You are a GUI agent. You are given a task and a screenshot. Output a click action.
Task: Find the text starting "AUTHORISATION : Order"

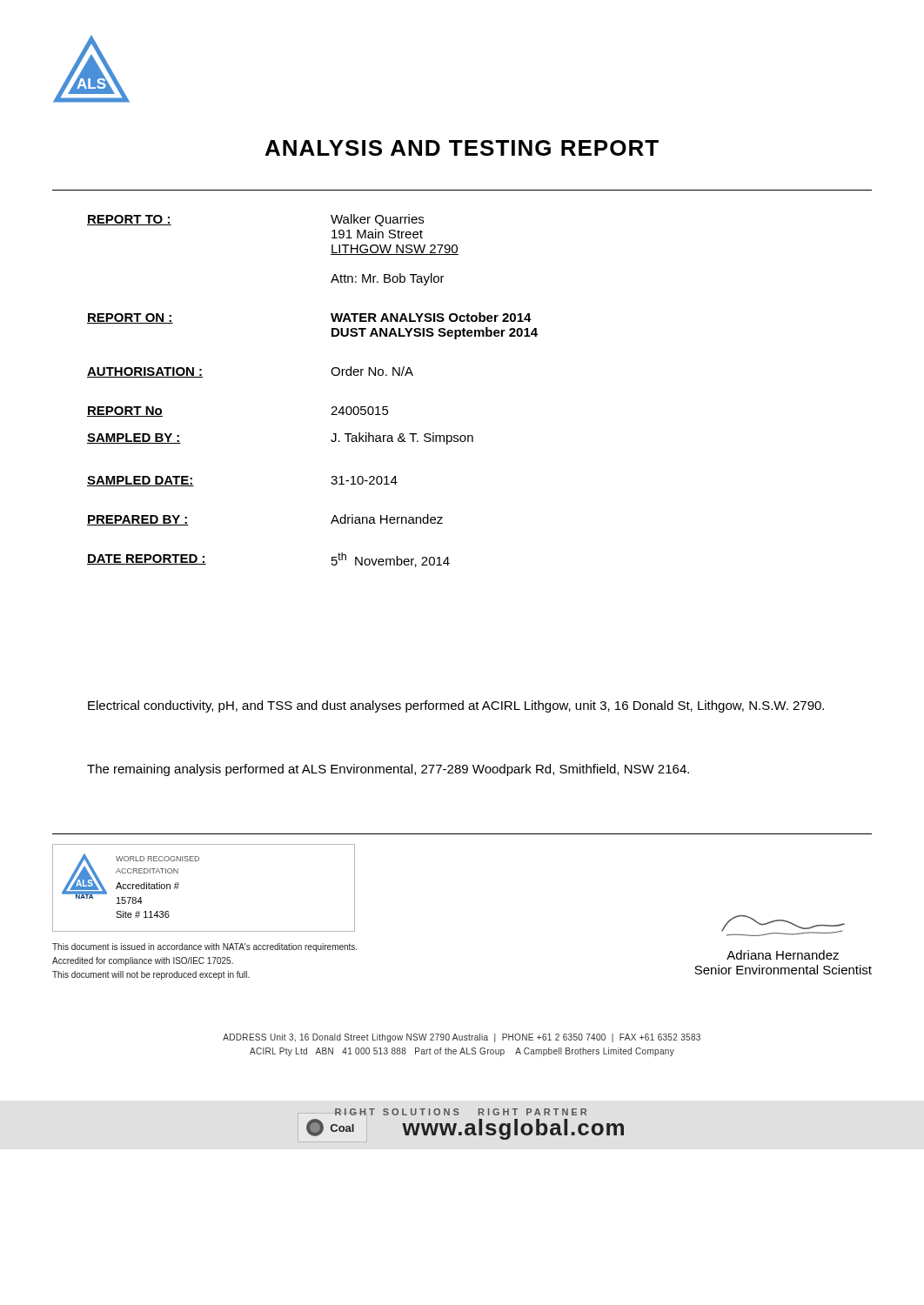pyautogui.click(x=145, y=372)
